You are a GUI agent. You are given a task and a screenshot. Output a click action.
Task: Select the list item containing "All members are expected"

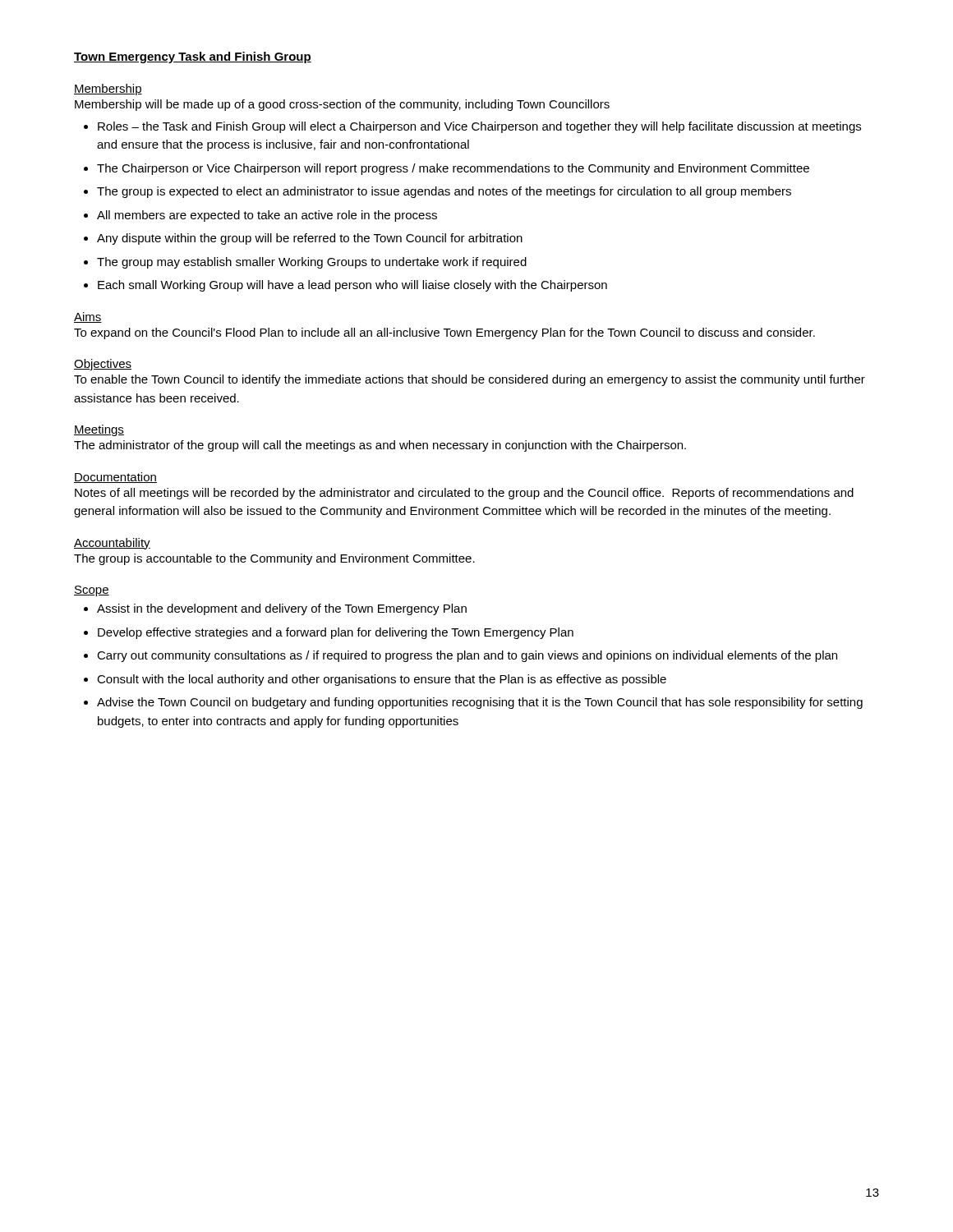point(267,214)
